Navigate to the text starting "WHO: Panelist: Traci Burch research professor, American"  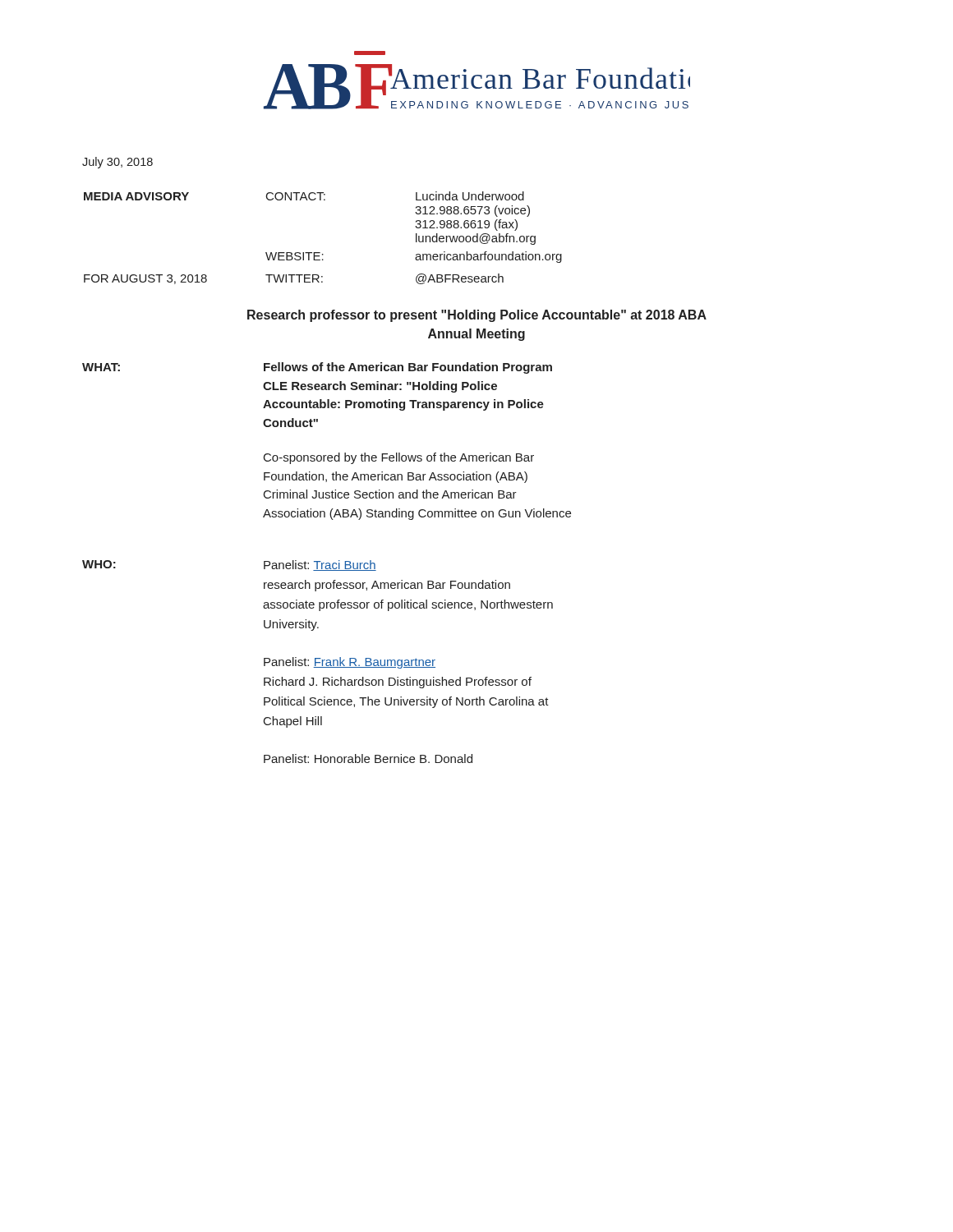click(x=318, y=662)
